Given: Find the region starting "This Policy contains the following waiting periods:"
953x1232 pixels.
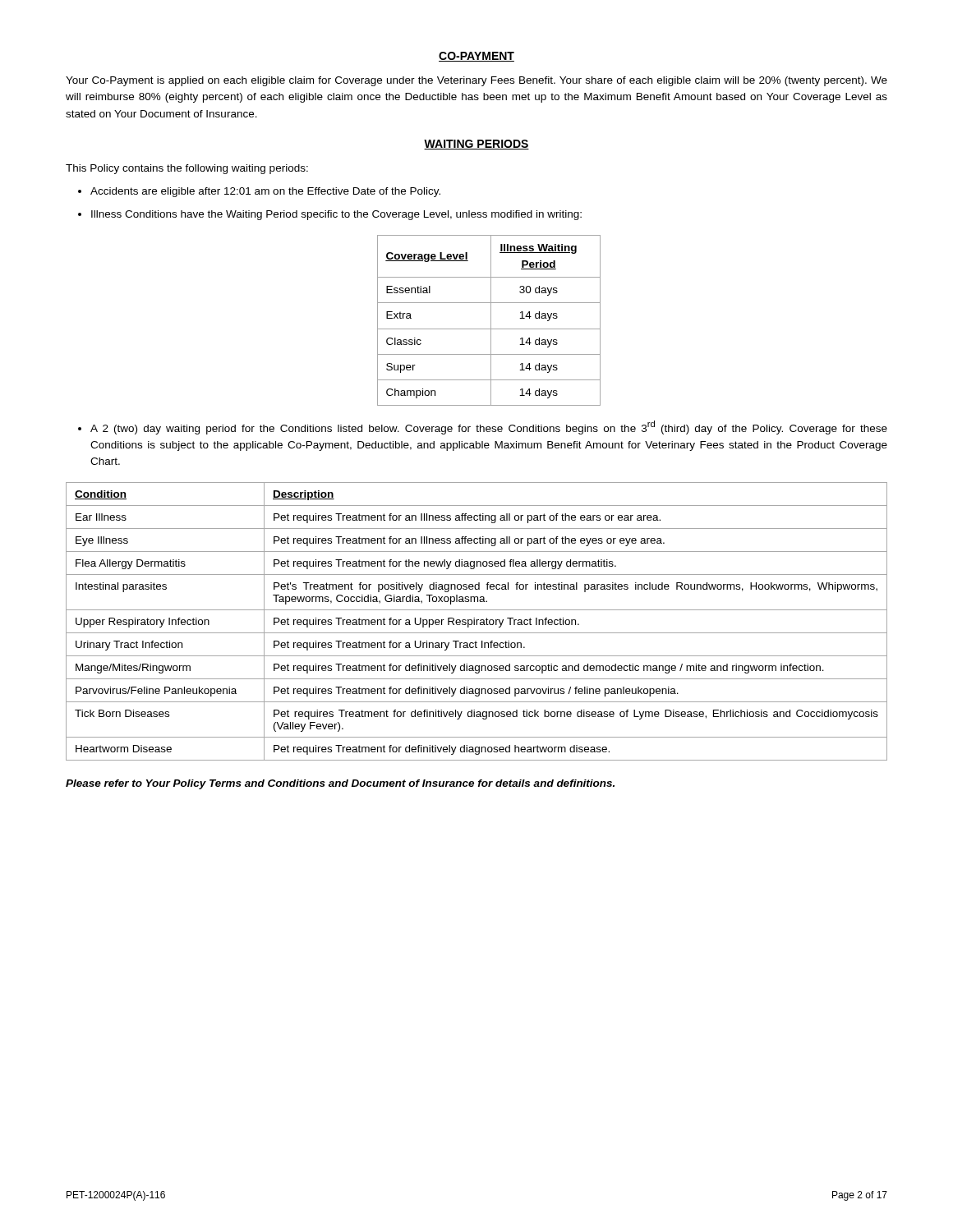Looking at the screenshot, I should (x=187, y=168).
